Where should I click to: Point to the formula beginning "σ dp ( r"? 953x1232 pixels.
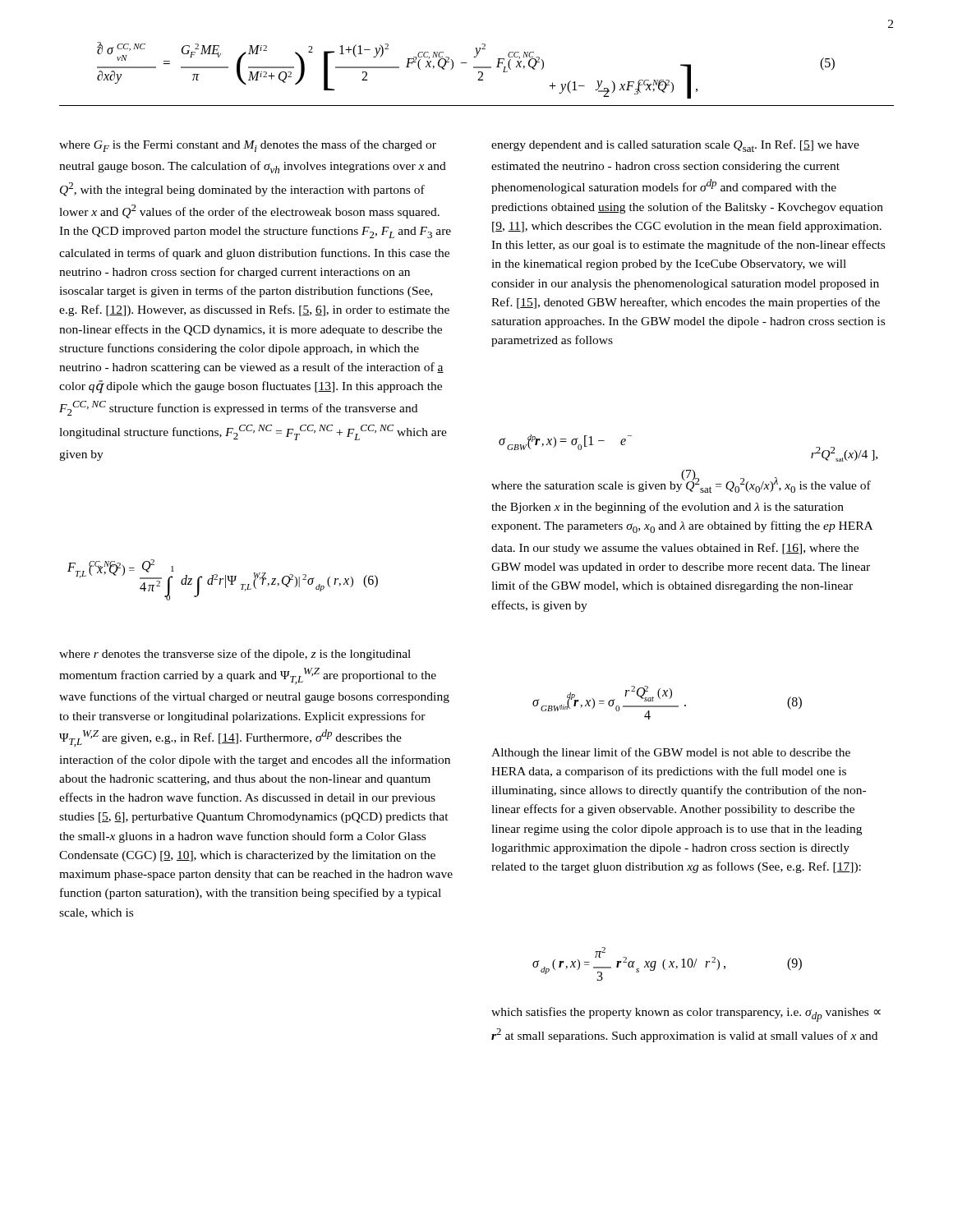coord(688,964)
